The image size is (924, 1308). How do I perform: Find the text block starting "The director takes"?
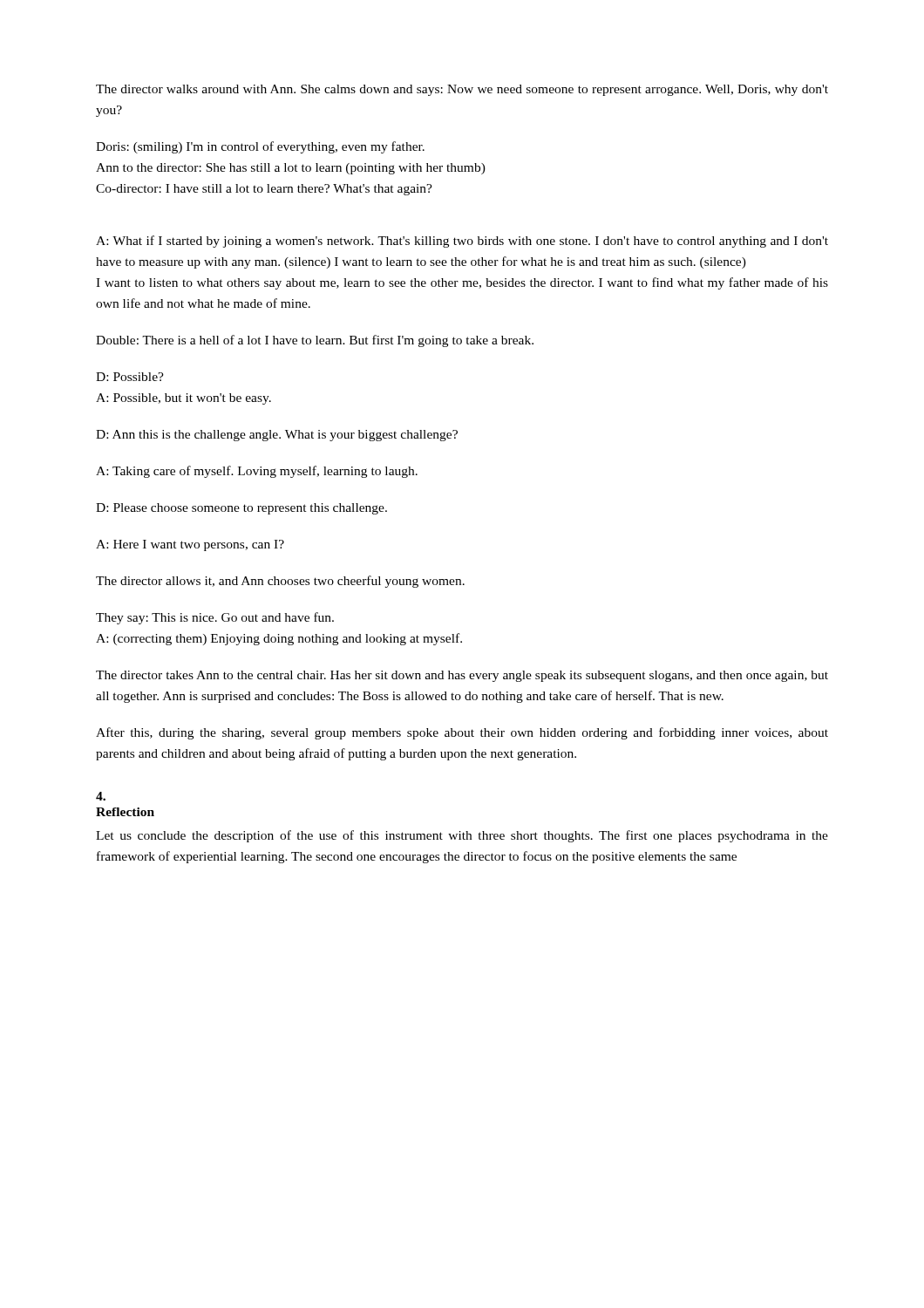(462, 685)
